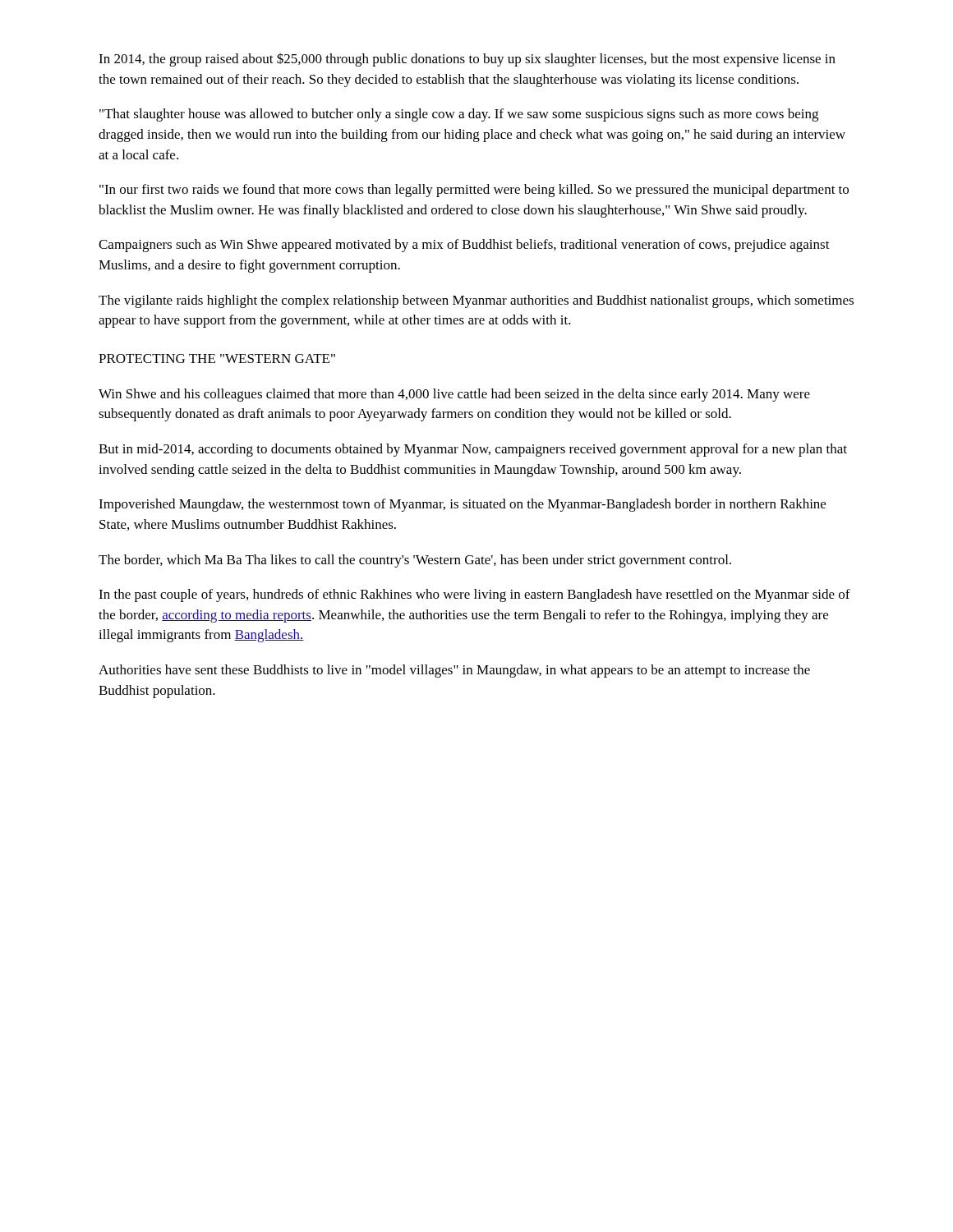
Task: Navigate to the passage starting "Impoverished Maungdaw, the westernmost town of Myanmar, is"
Action: (462, 514)
